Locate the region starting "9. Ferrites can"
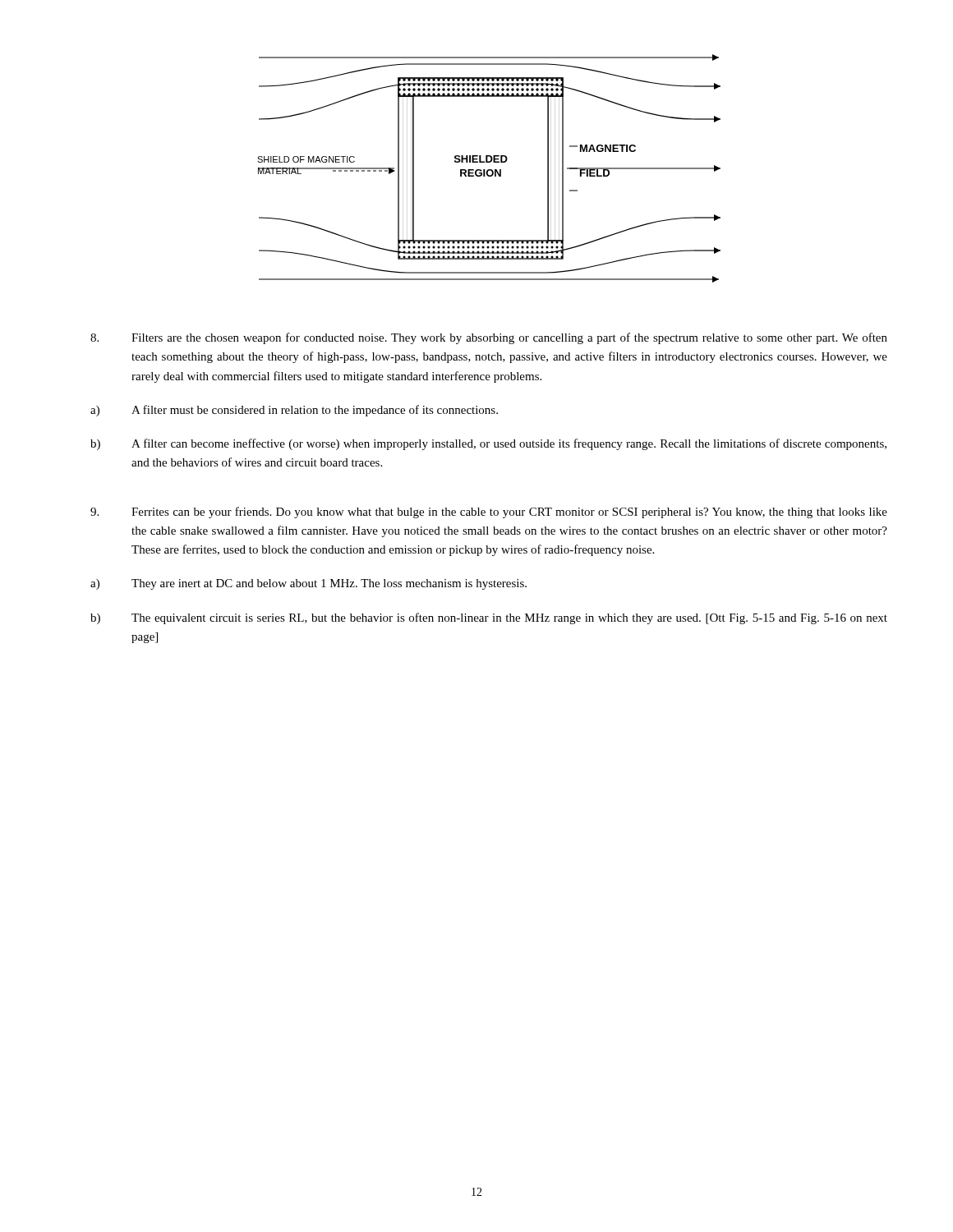Viewport: 953px width, 1232px height. tap(489, 531)
